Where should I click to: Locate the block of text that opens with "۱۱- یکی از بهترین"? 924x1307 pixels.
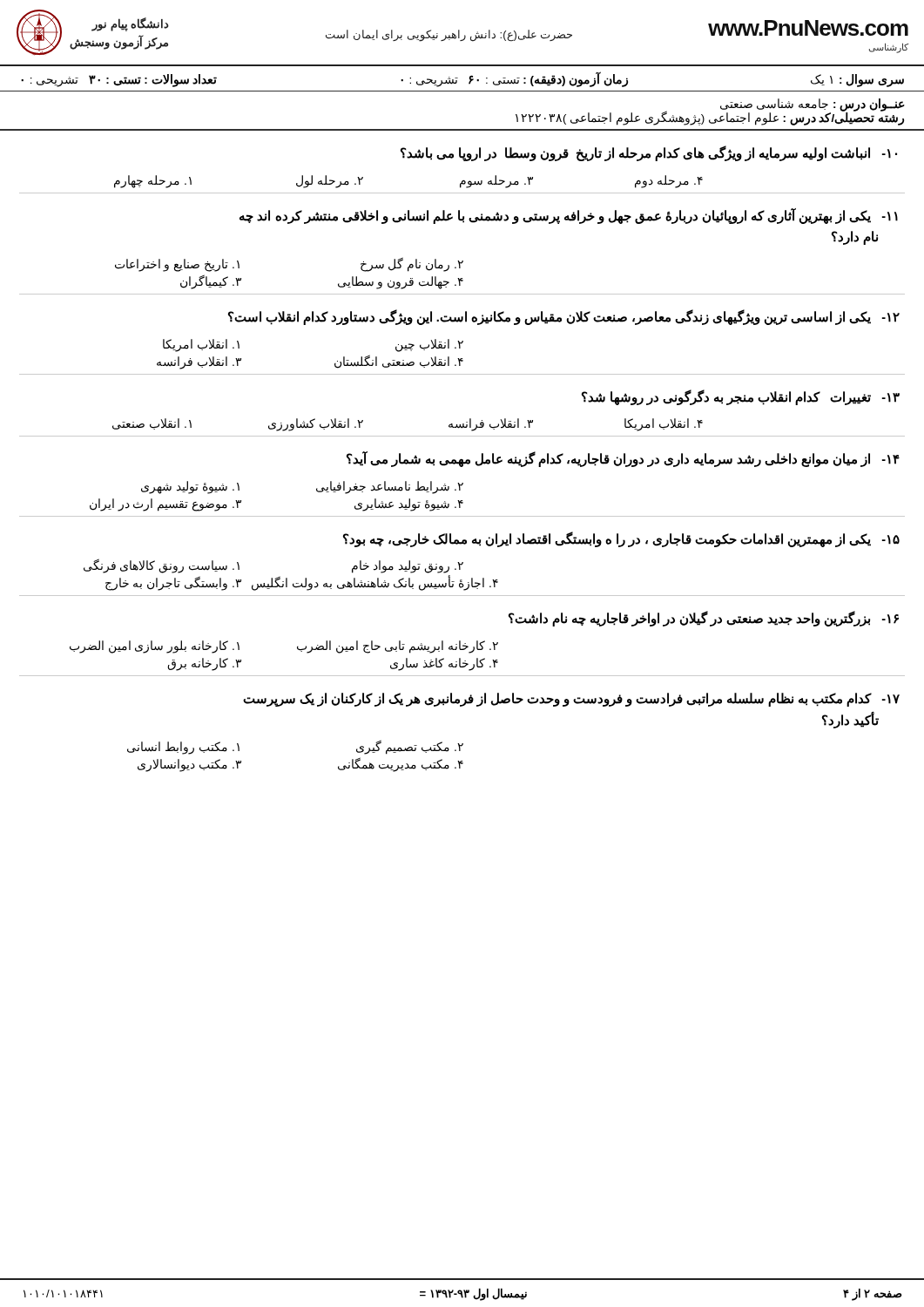coord(569,216)
